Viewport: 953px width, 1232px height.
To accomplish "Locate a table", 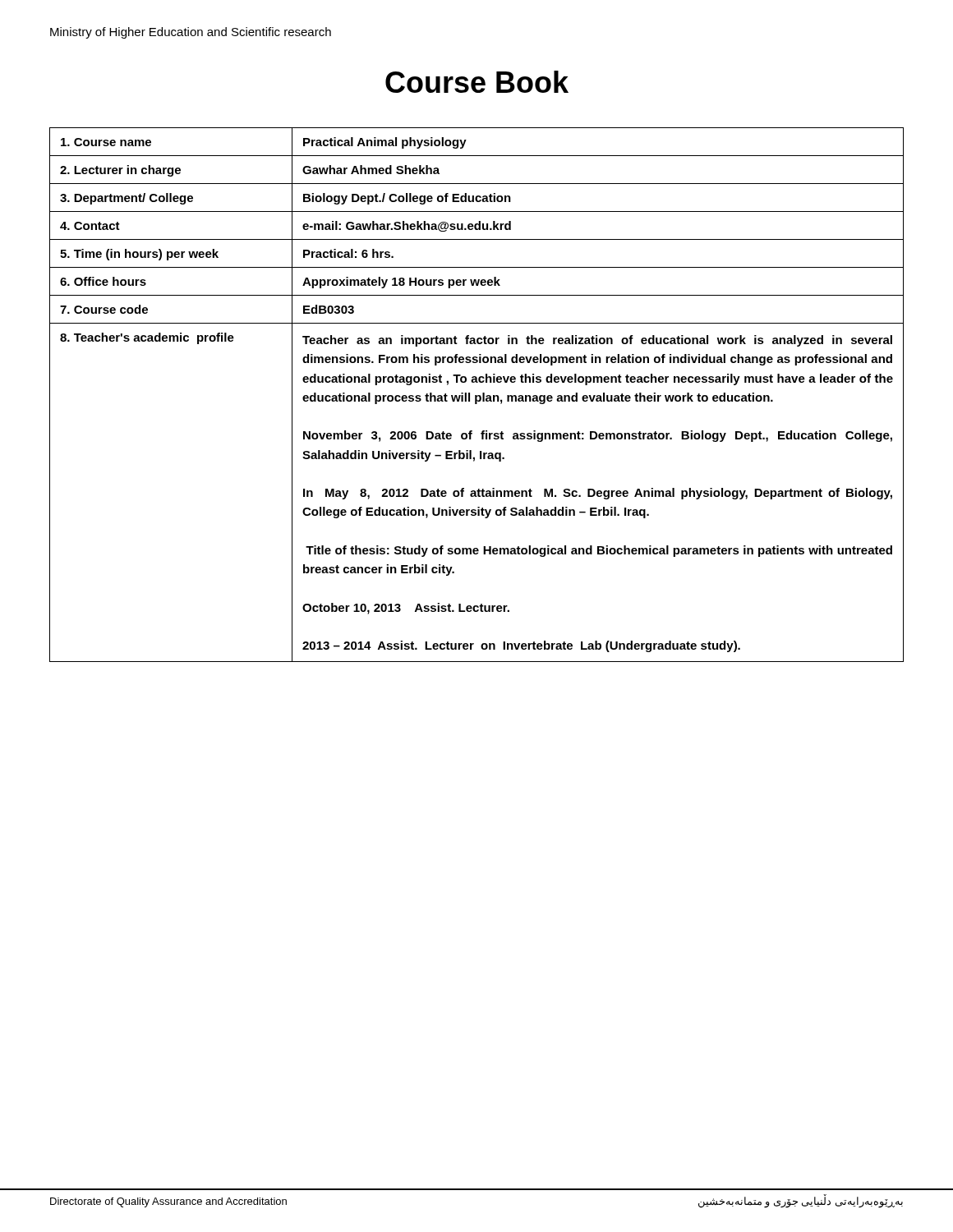I will click(x=476, y=395).
